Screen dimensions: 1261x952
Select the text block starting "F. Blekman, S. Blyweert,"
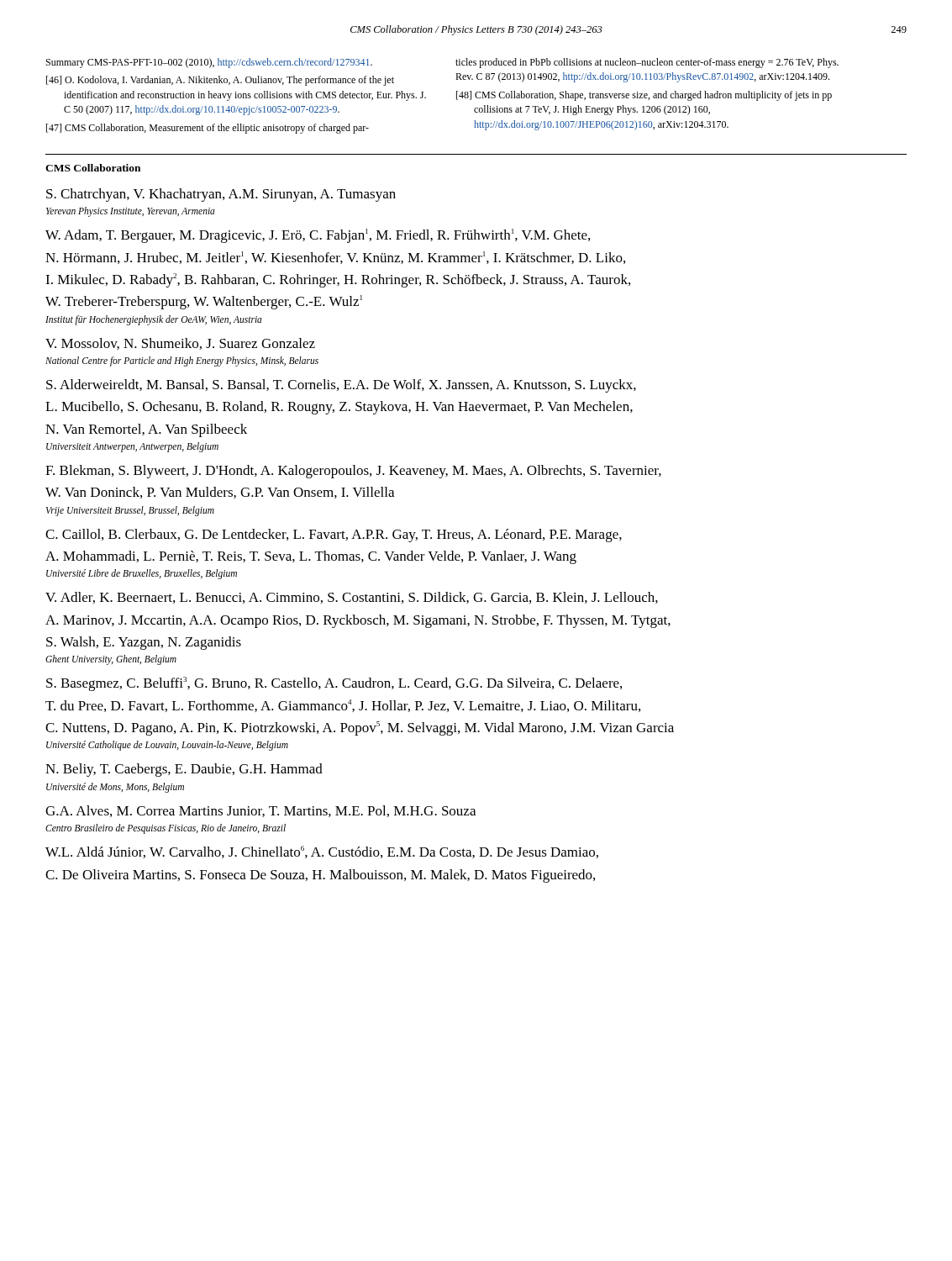coord(354,481)
